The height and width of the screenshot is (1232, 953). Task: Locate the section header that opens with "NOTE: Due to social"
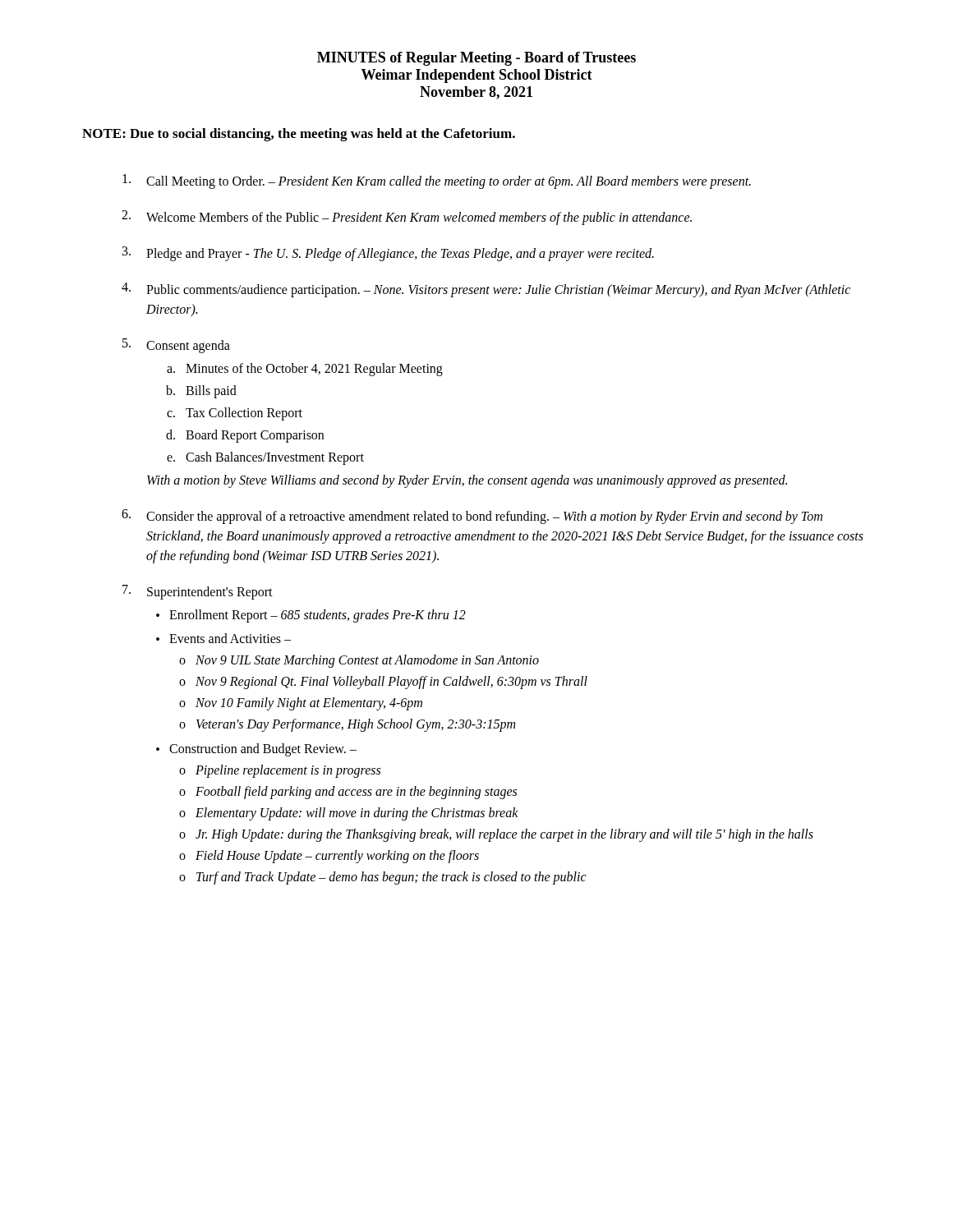476,134
